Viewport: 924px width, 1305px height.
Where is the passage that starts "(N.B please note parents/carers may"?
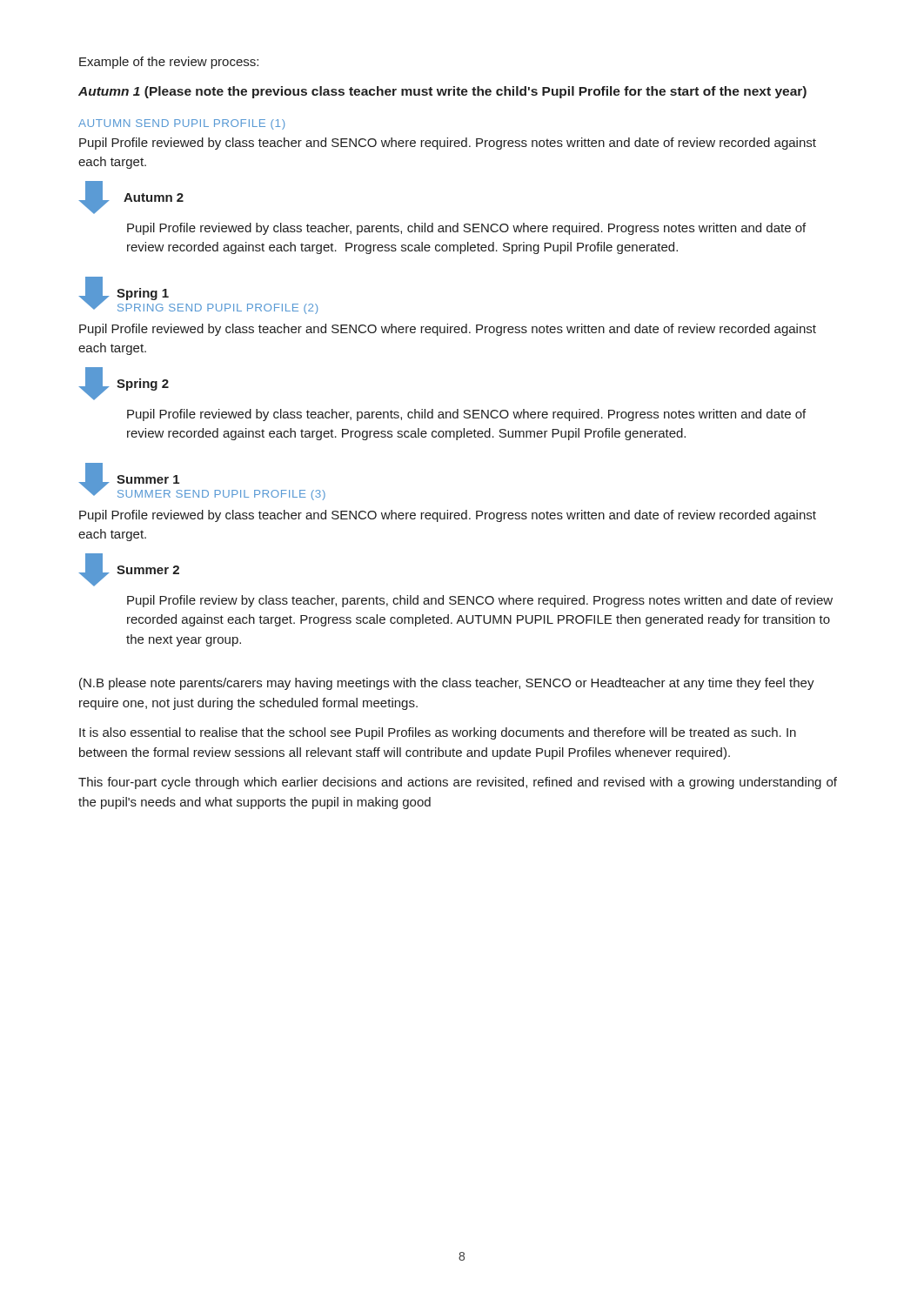[446, 692]
